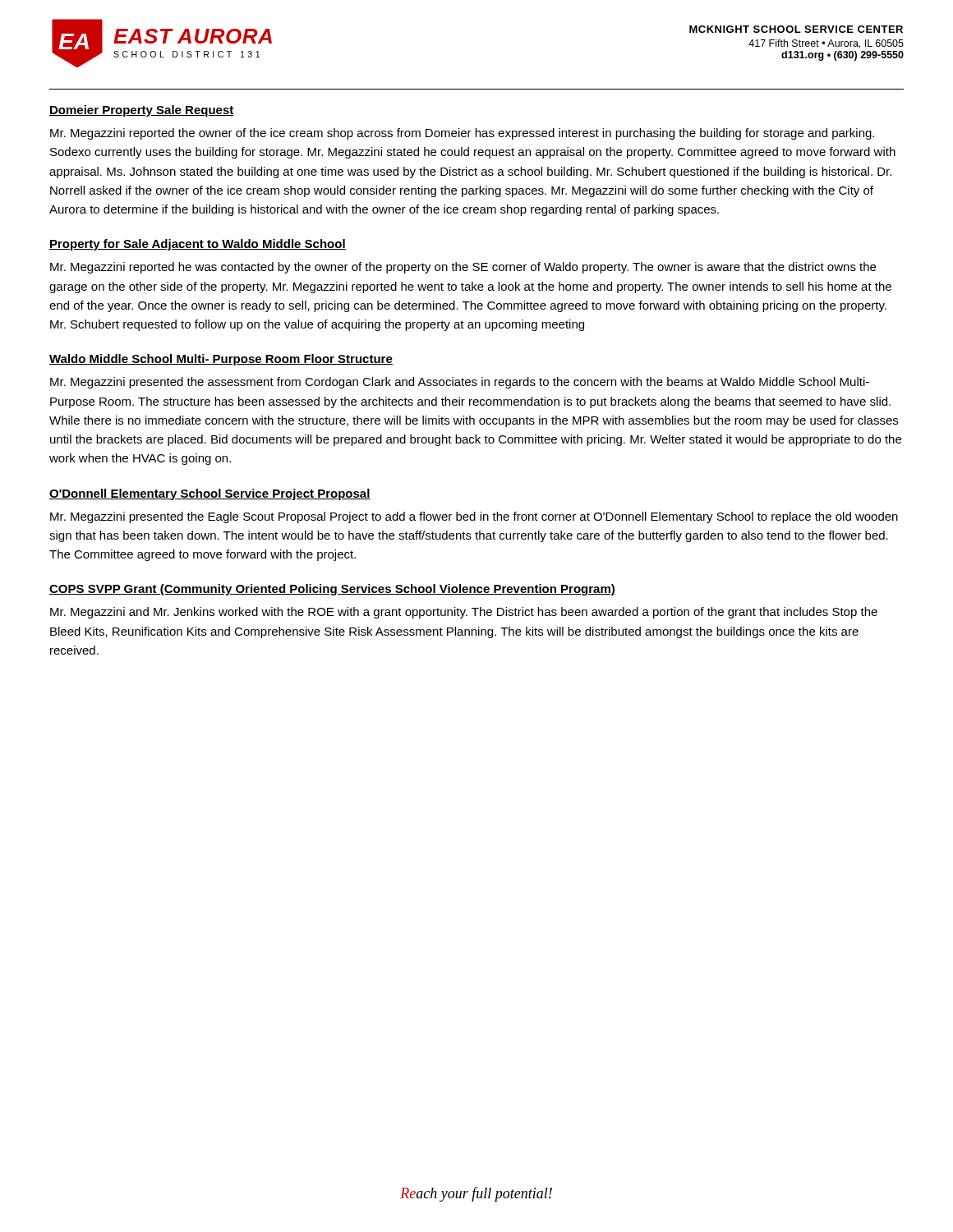Find the section header containing "COPS SVPP Grant (Community"
The width and height of the screenshot is (953, 1232).
coord(332,589)
